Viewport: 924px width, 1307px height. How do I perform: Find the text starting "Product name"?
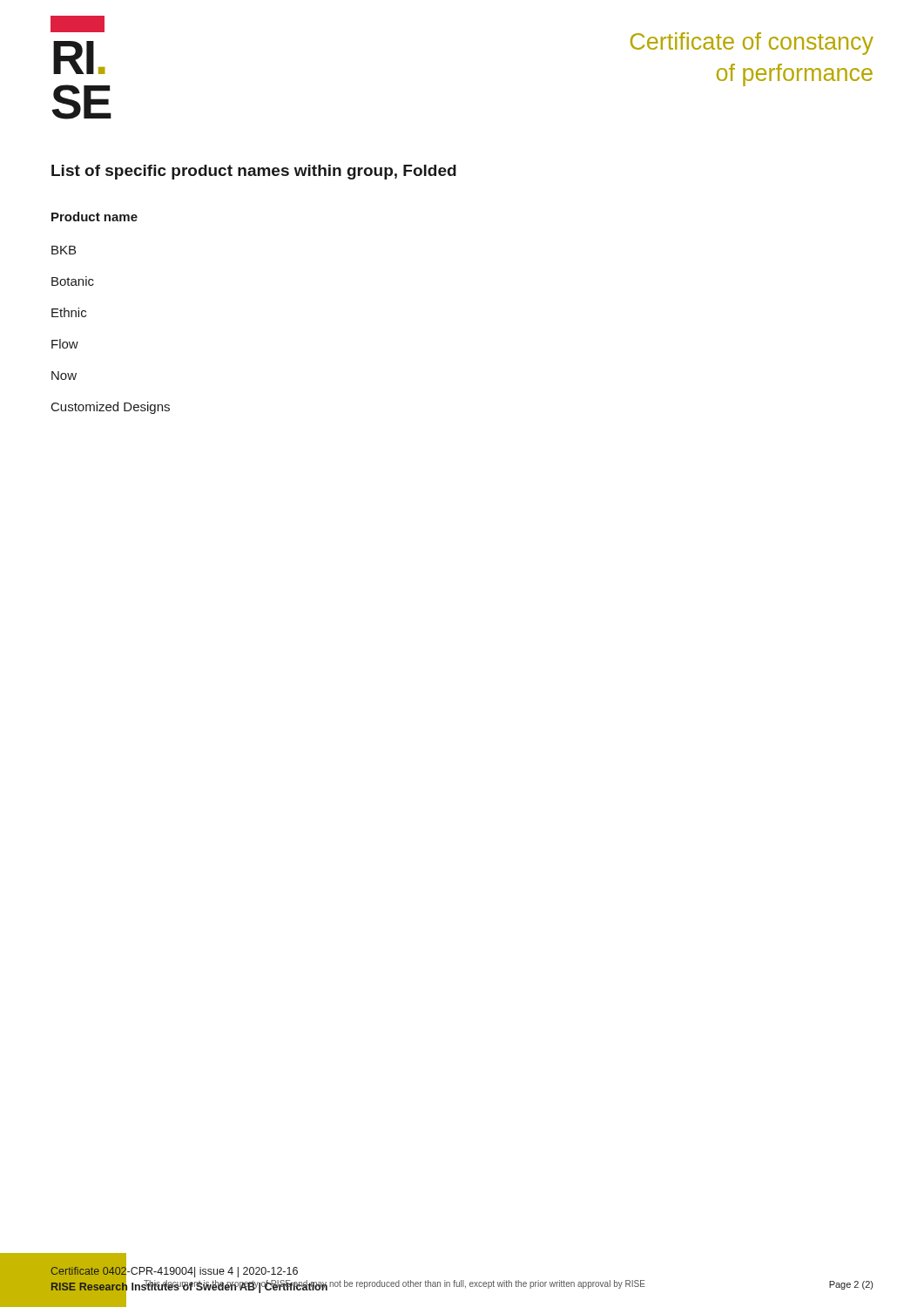tap(94, 217)
